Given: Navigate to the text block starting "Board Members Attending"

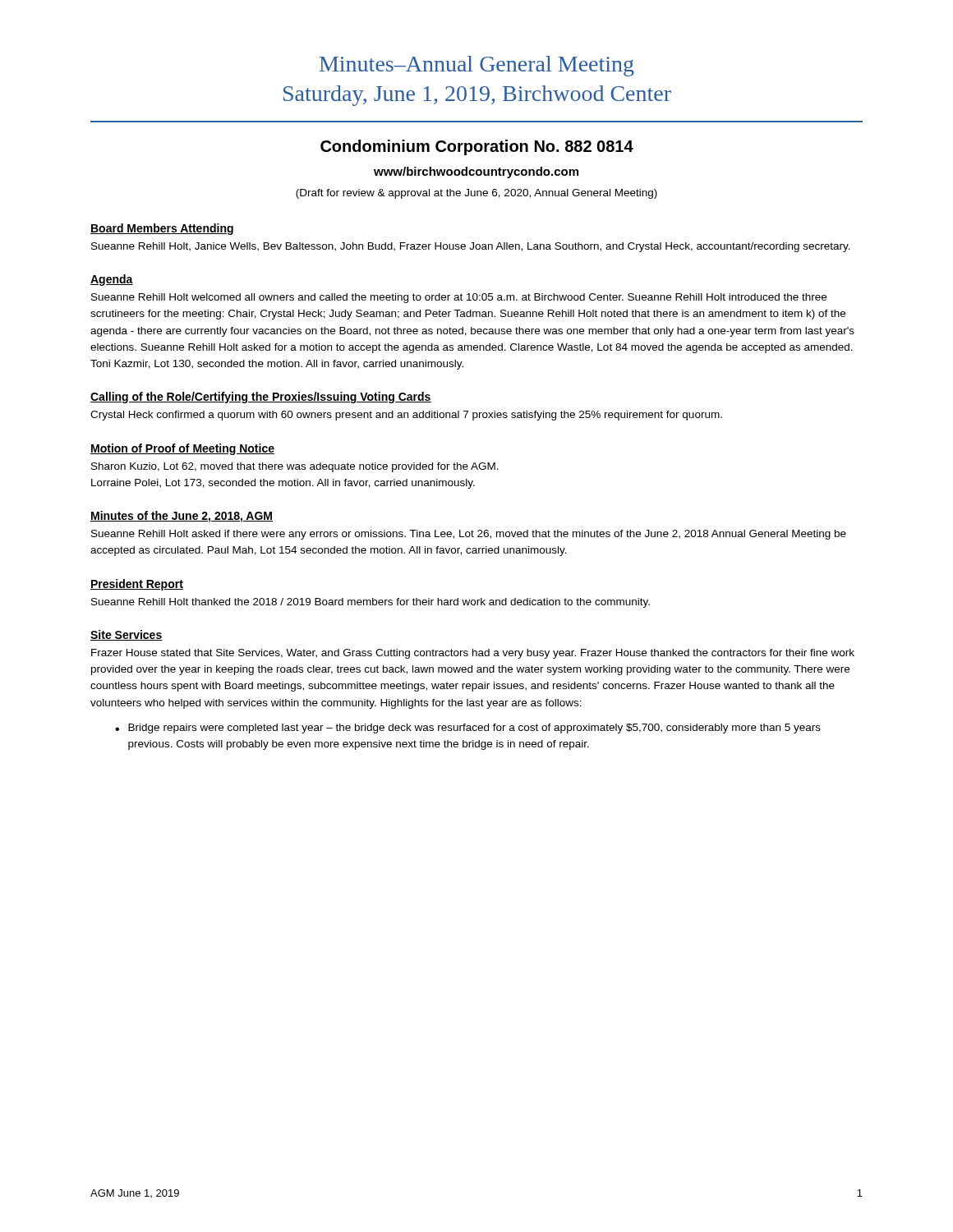Looking at the screenshot, I should [x=162, y=228].
